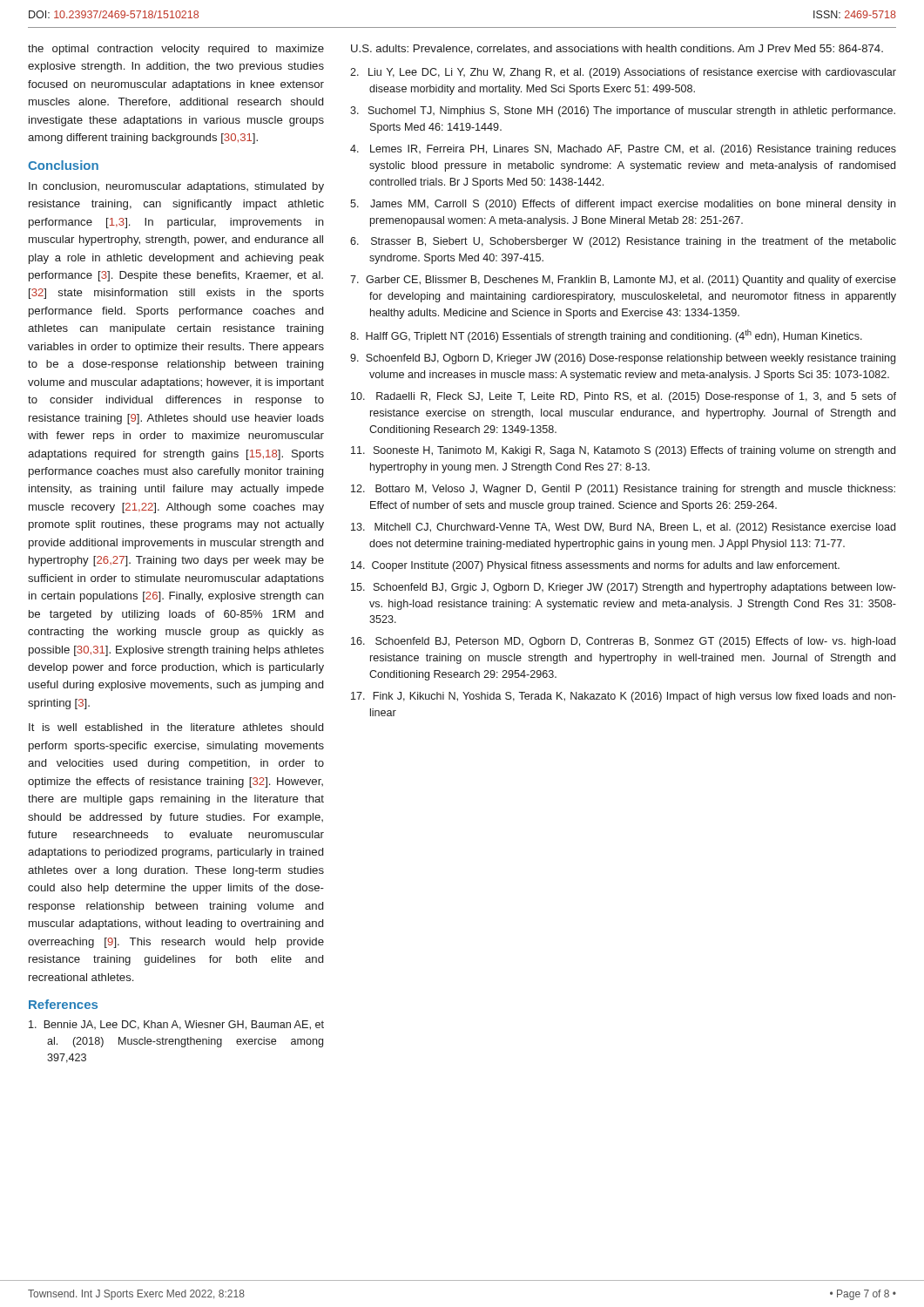This screenshot has height=1307, width=924.
Task: Navigate to the text block starting "11. Sooneste H, Tanimoto M,"
Action: (x=623, y=459)
